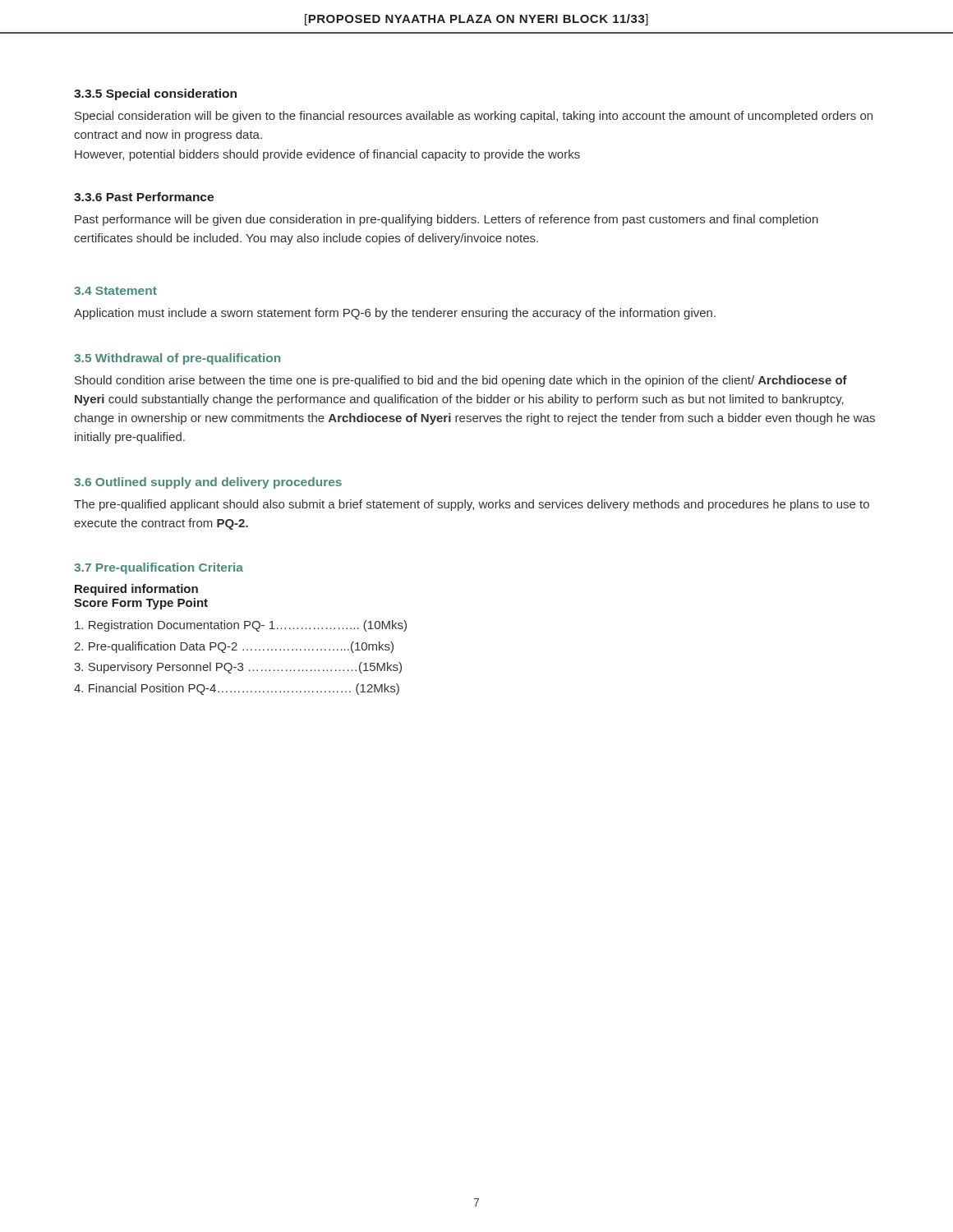The image size is (953, 1232).
Task: Point to the passage starting "3.6 Outlined supply"
Action: coord(208,481)
